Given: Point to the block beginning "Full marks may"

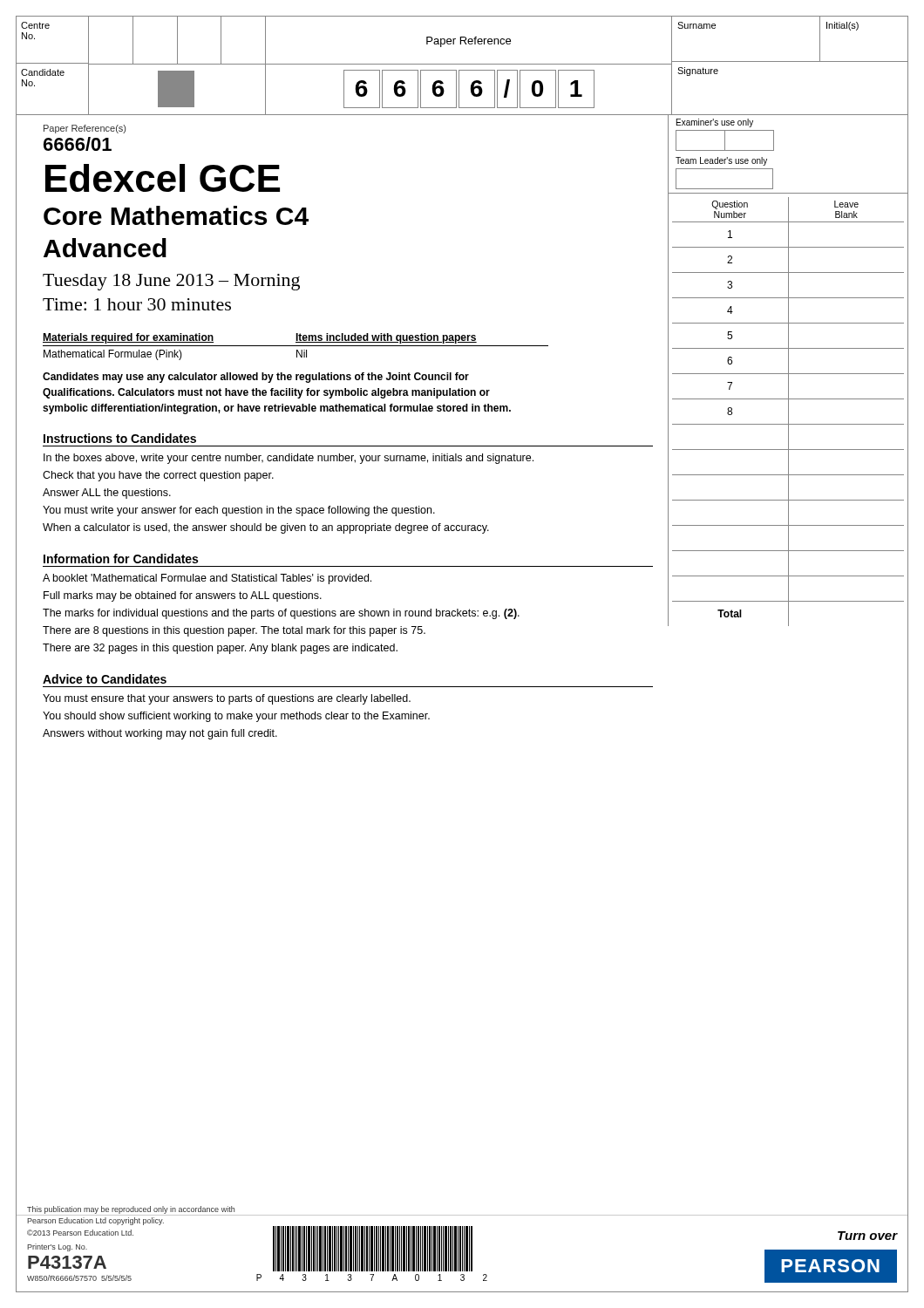Looking at the screenshot, I should [182, 596].
